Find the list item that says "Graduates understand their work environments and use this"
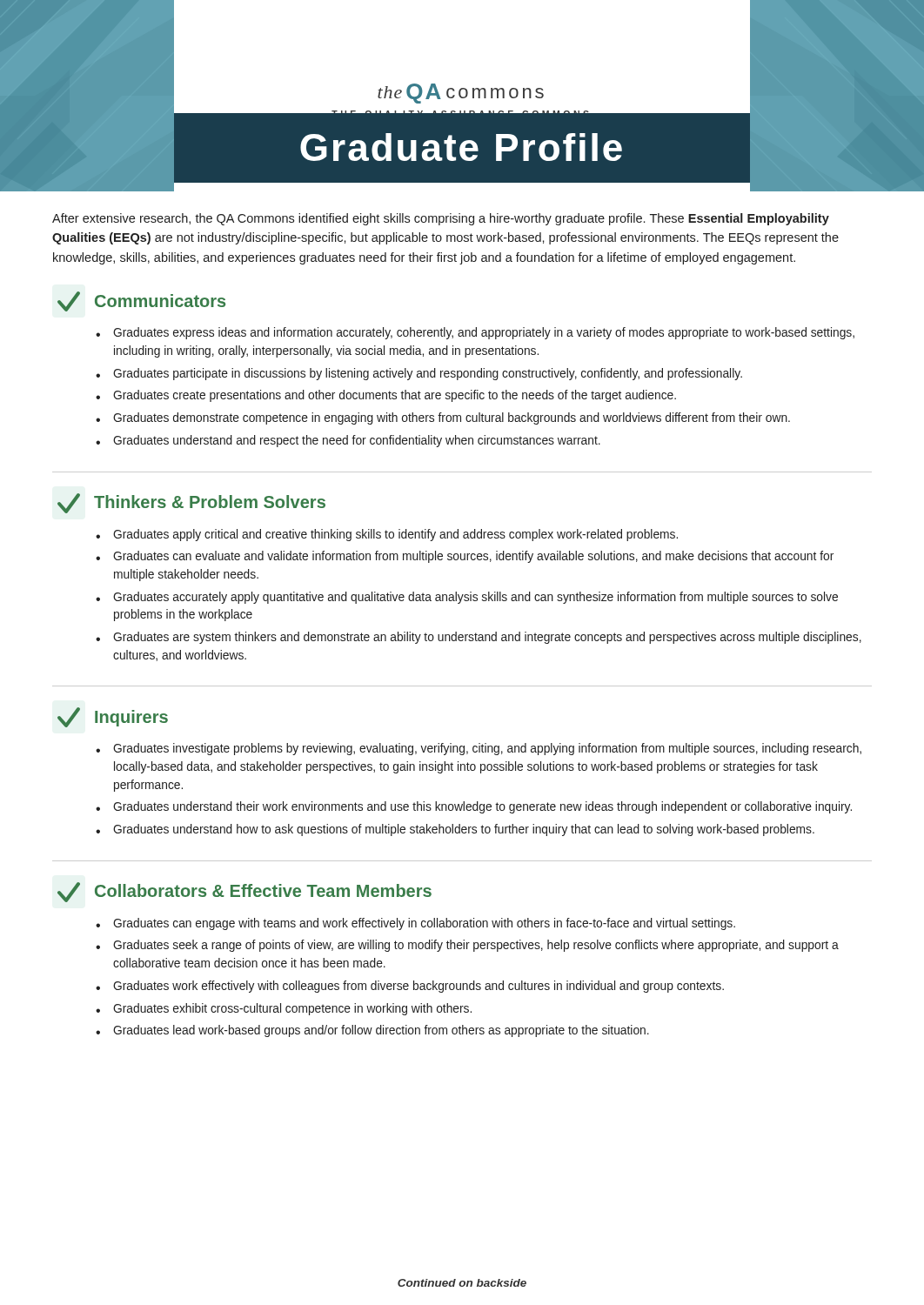Image resolution: width=924 pixels, height=1305 pixels. click(483, 807)
